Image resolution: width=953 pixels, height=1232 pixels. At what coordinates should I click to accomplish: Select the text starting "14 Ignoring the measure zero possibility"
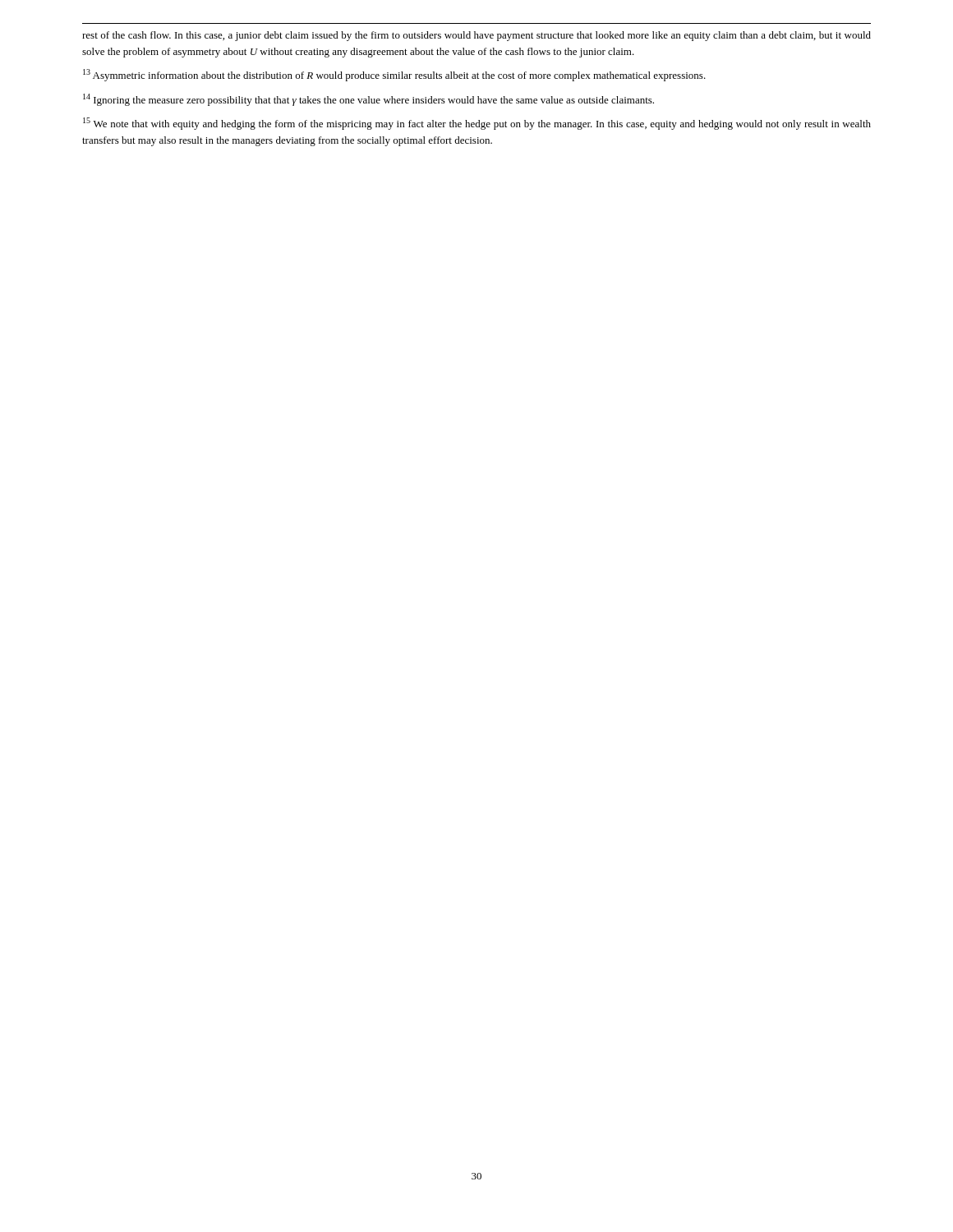368,99
